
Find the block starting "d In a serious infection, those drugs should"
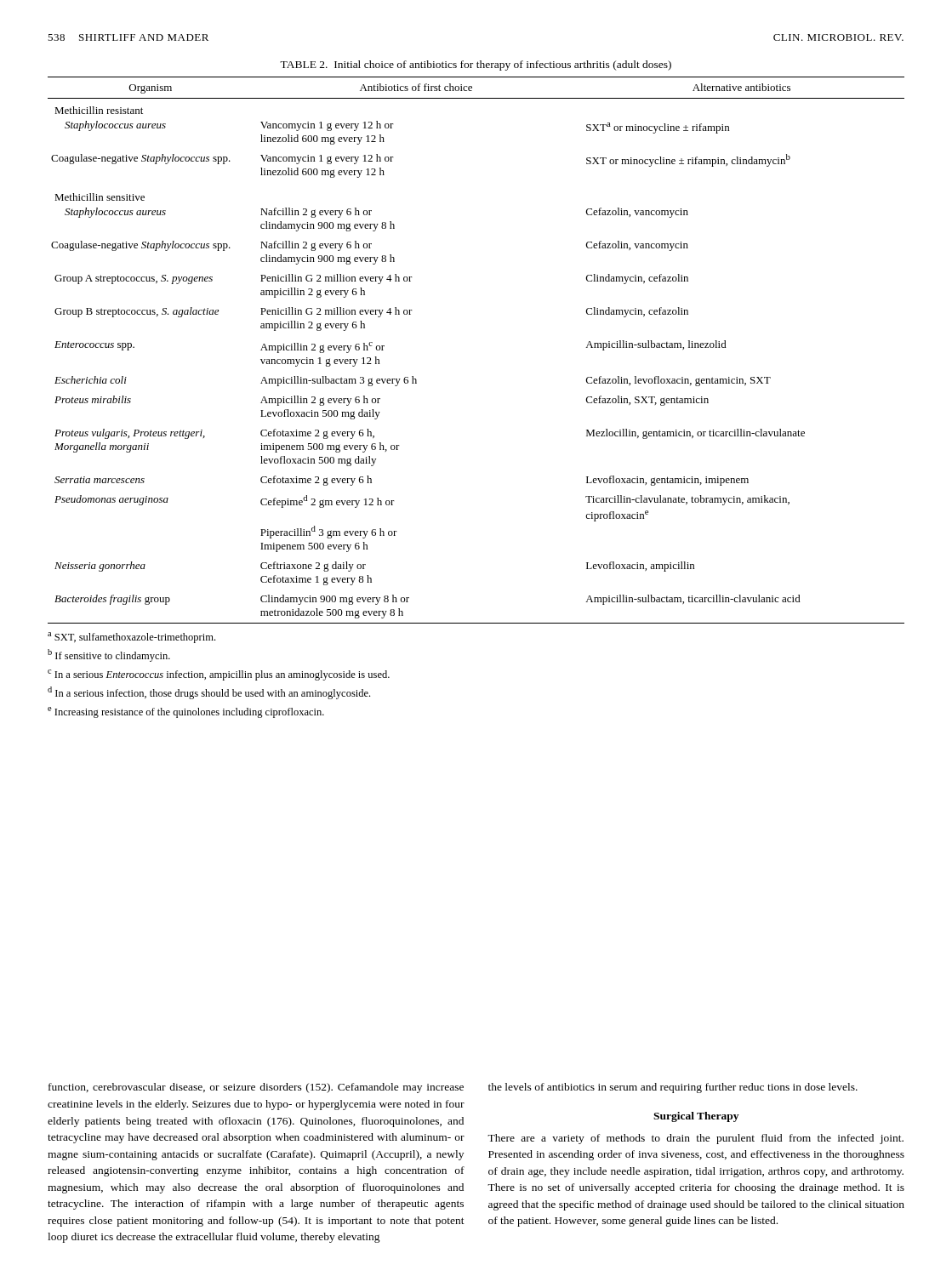point(209,693)
